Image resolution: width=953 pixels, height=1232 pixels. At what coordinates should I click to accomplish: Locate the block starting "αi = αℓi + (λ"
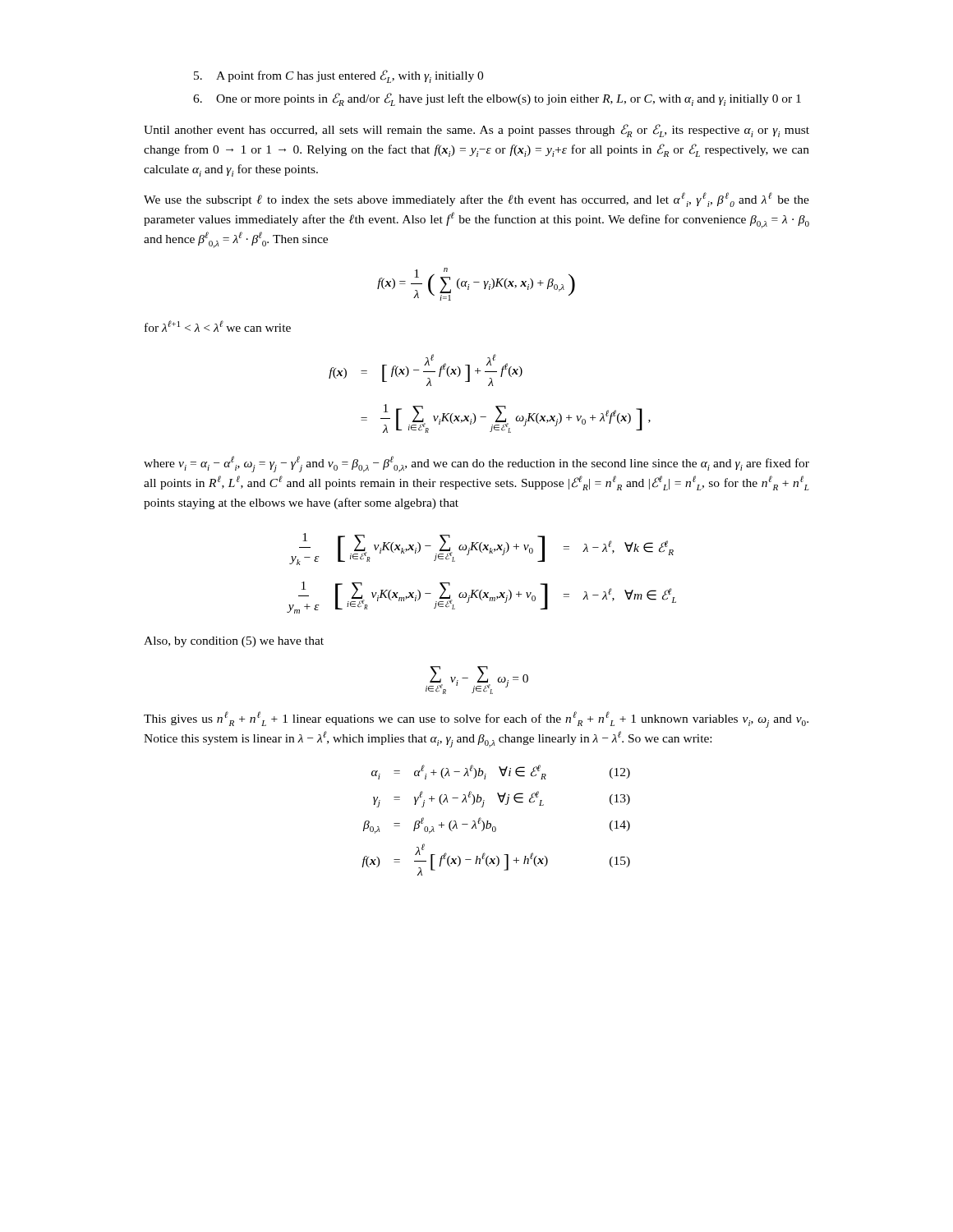point(476,821)
